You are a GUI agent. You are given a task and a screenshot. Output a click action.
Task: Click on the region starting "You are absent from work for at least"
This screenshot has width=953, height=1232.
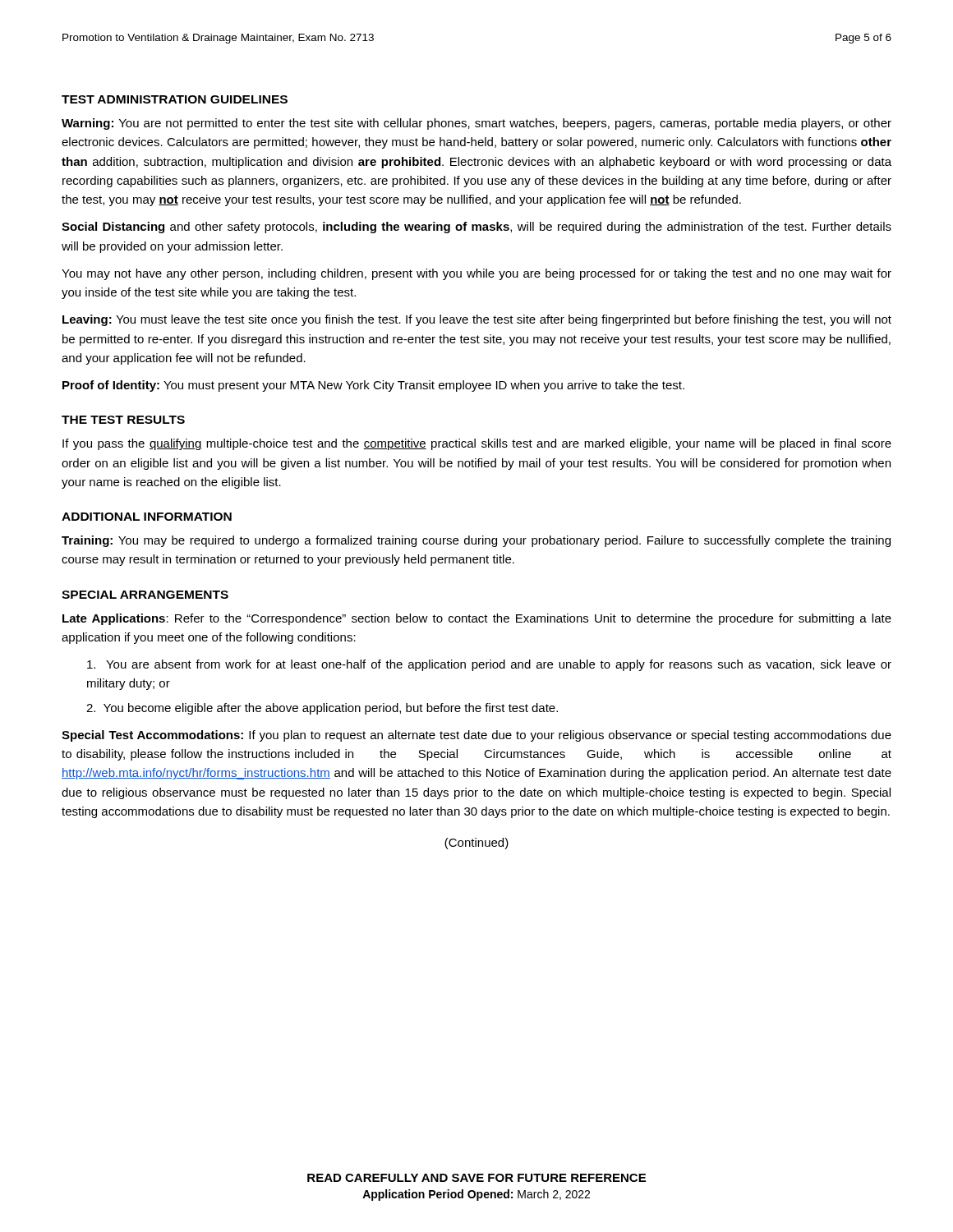(x=489, y=674)
